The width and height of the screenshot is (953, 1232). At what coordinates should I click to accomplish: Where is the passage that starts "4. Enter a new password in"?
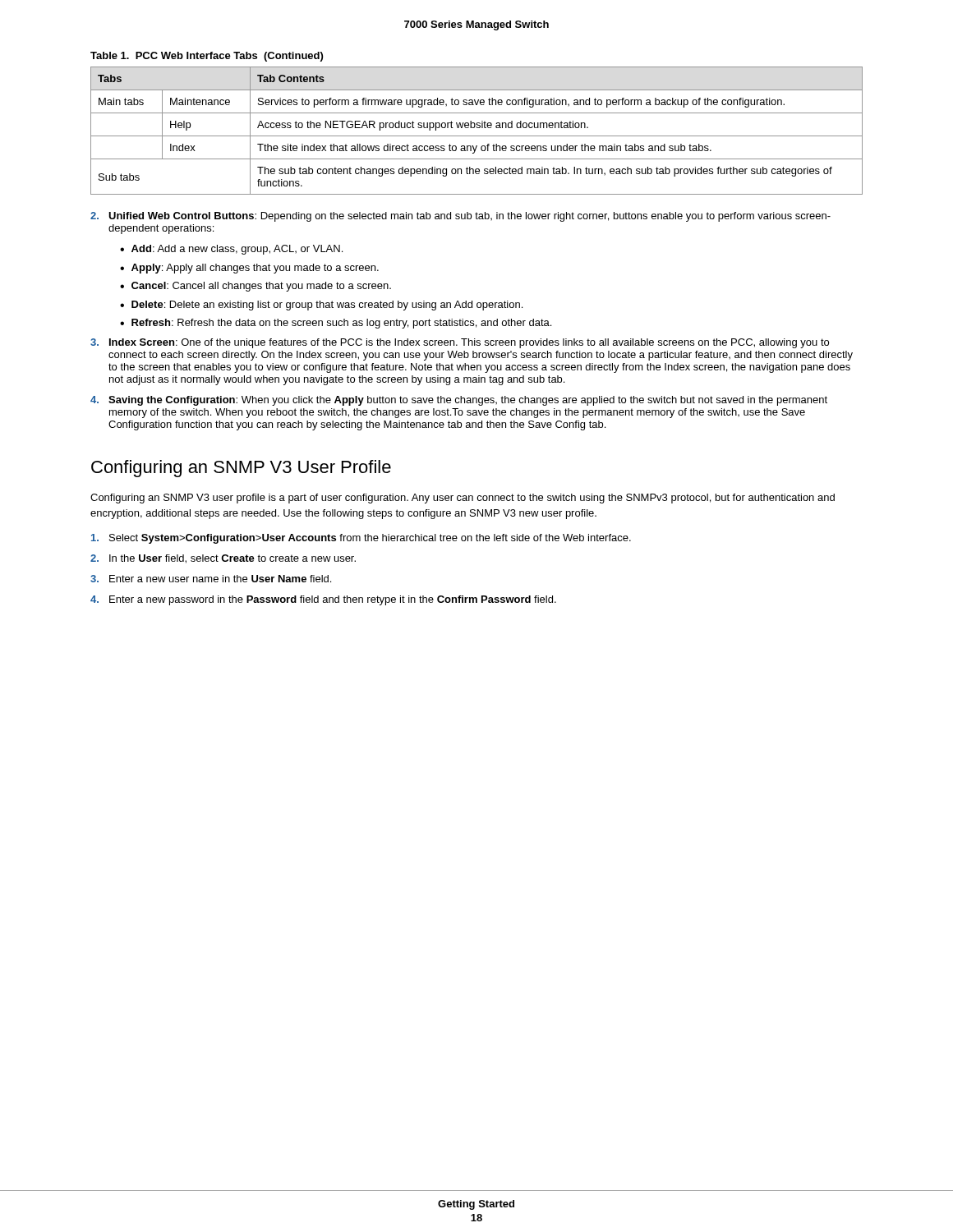476,599
